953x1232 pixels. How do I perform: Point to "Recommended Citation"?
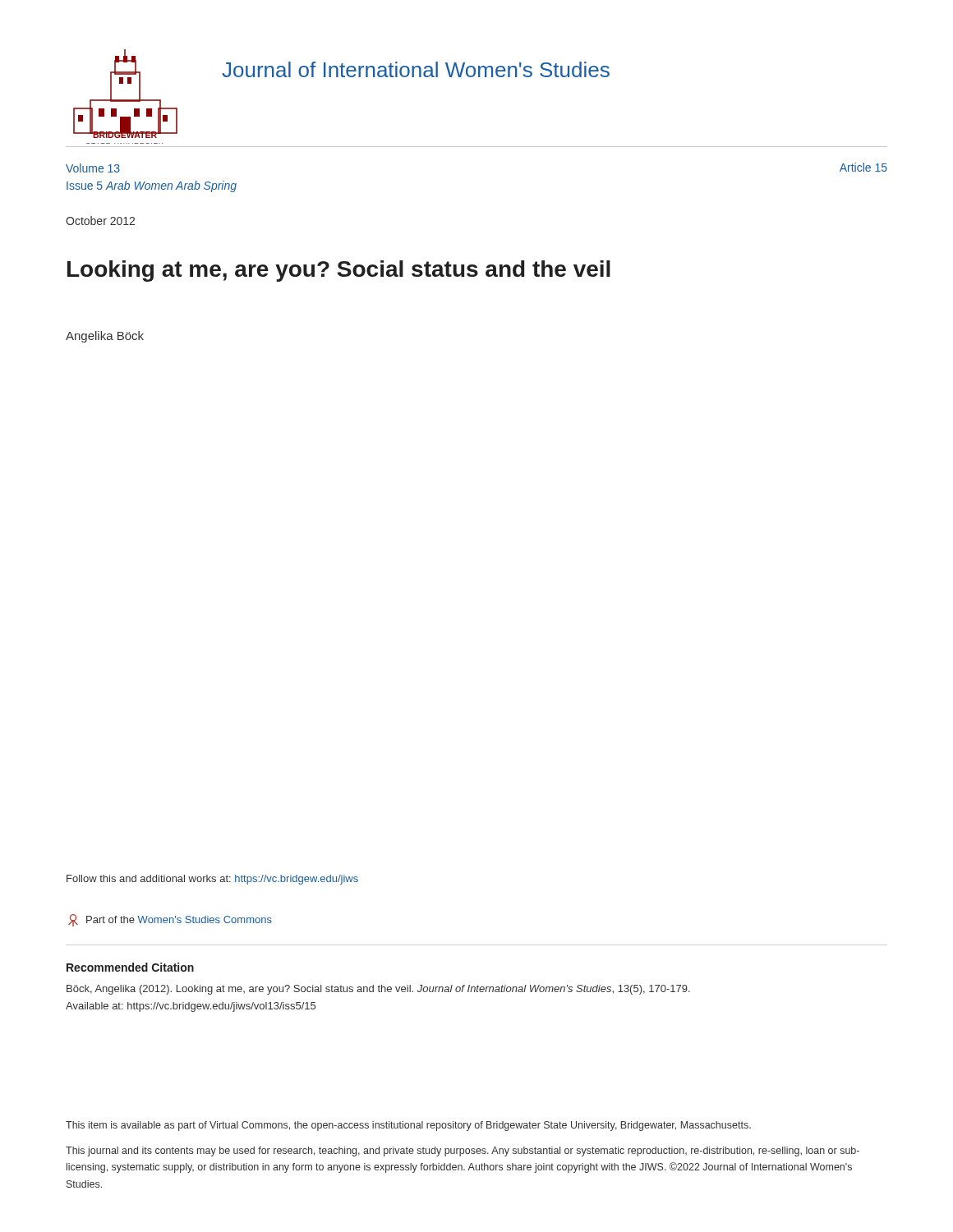pyautogui.click(x=130, y=968)
